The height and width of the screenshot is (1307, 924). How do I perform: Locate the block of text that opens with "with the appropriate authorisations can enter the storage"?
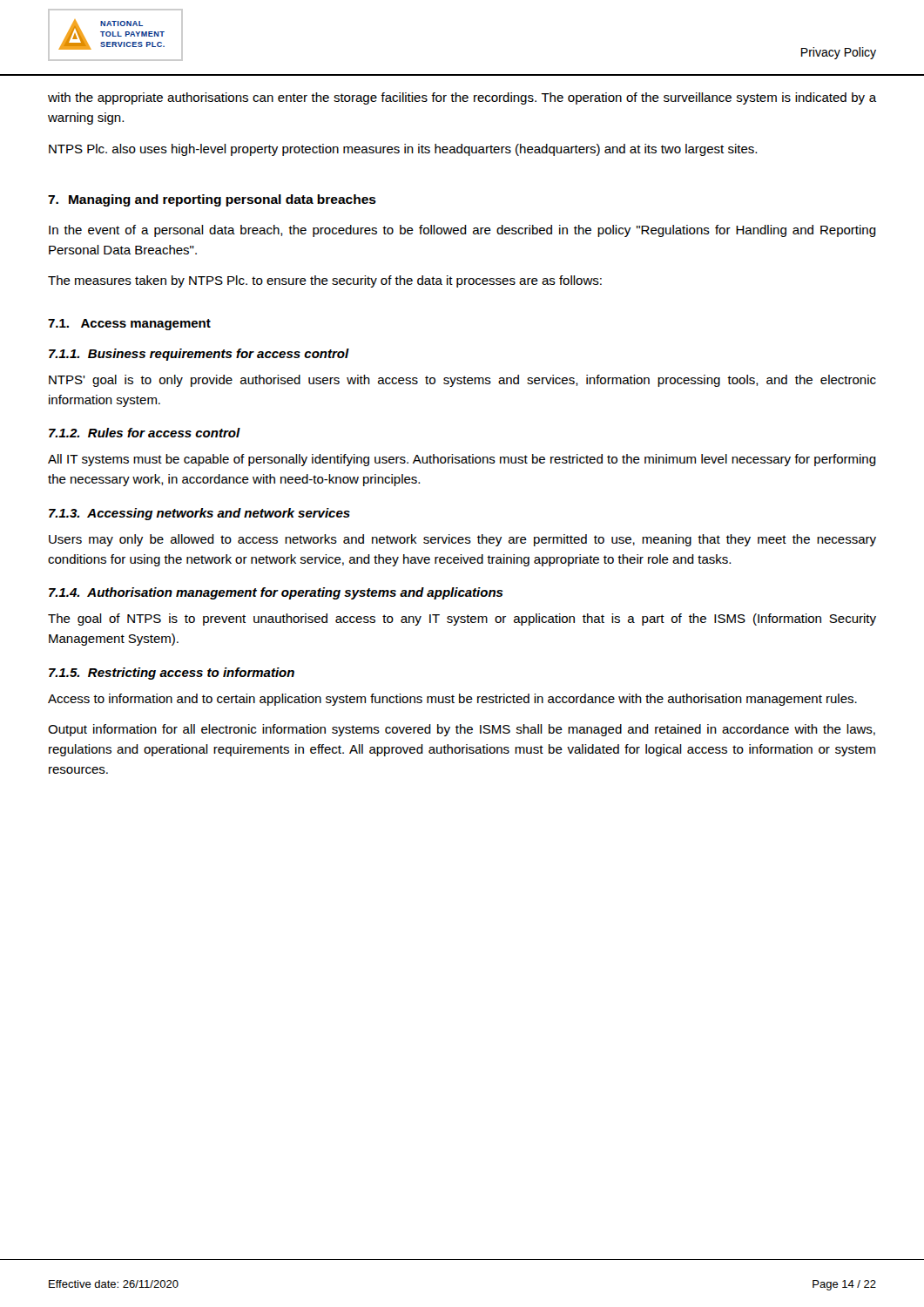pos(462,107)
